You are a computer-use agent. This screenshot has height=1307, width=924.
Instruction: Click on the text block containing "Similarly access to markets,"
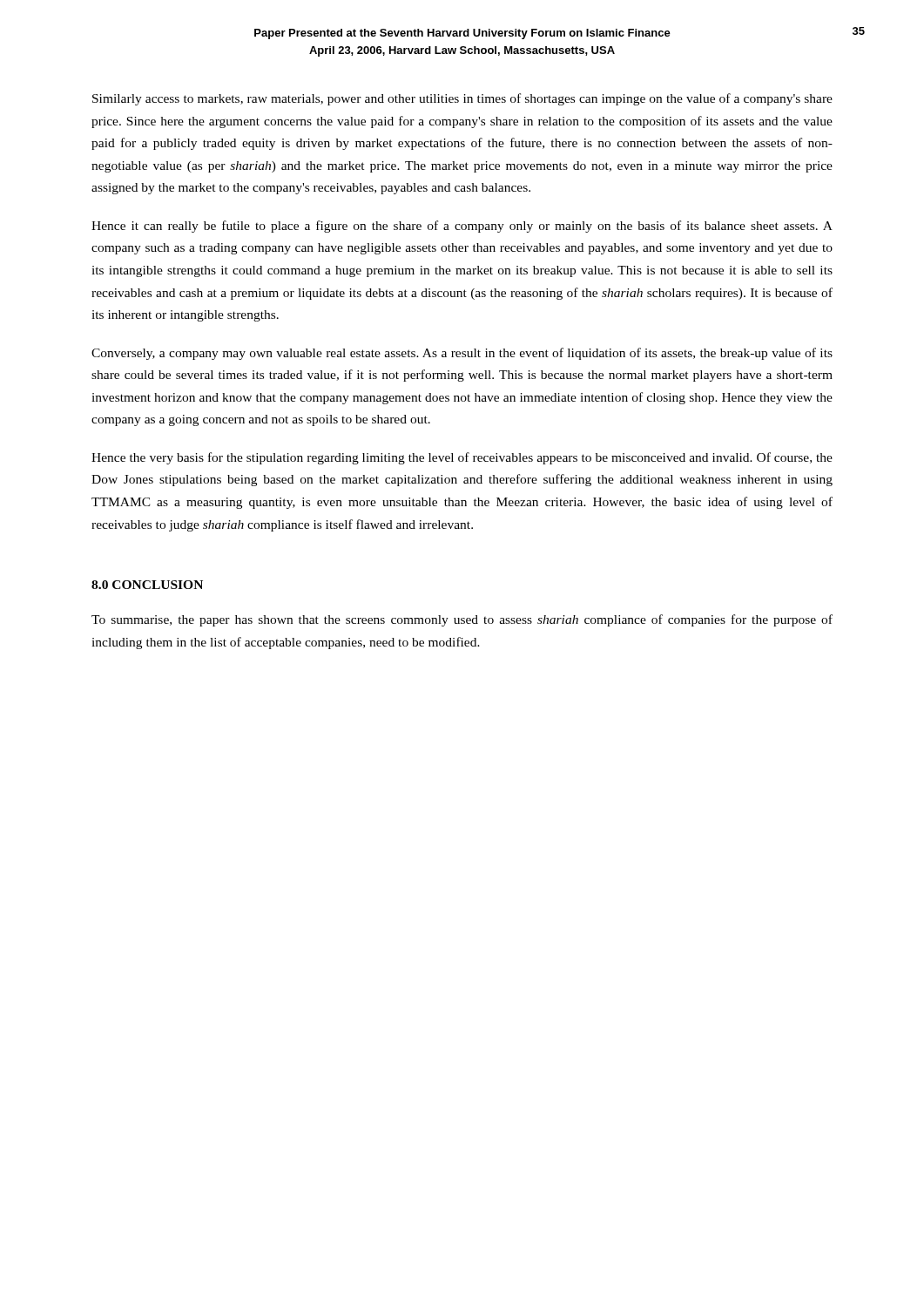pyautogui.click(x=462, y=143)
